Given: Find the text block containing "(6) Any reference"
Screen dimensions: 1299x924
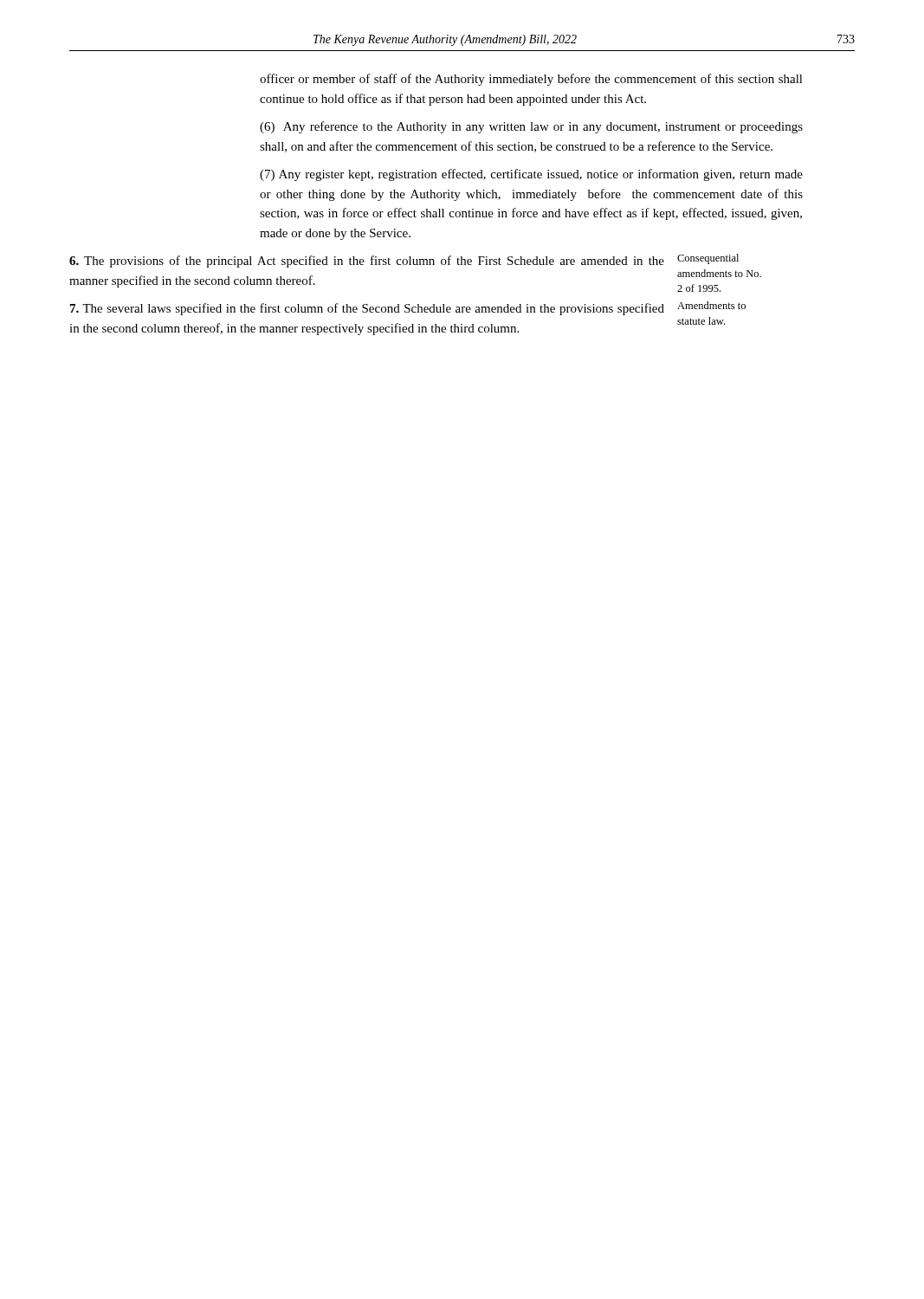Looking at the screenshot, I should 531,136.
